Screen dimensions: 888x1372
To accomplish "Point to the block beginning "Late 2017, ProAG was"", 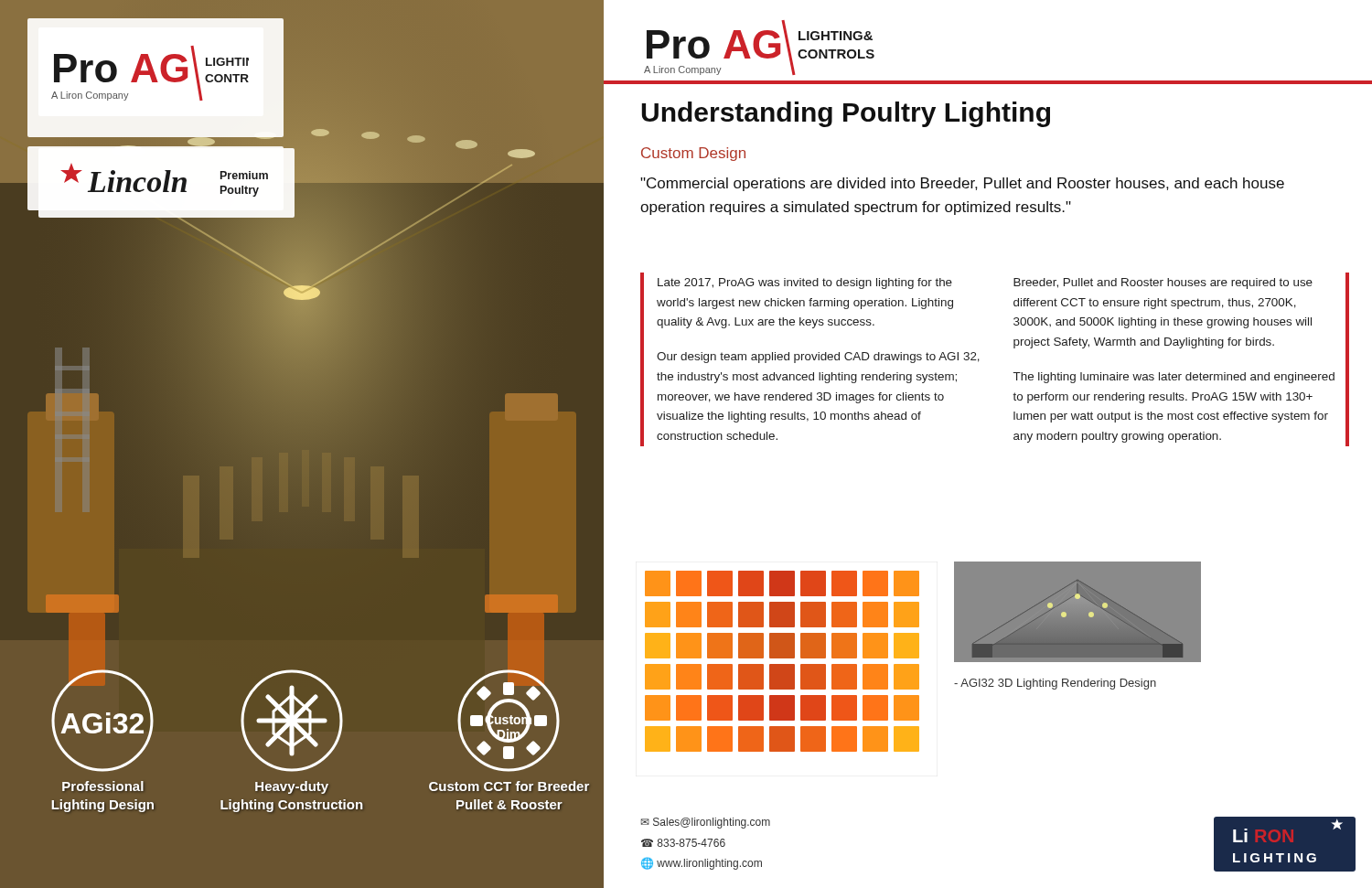I will click(819, 359).
